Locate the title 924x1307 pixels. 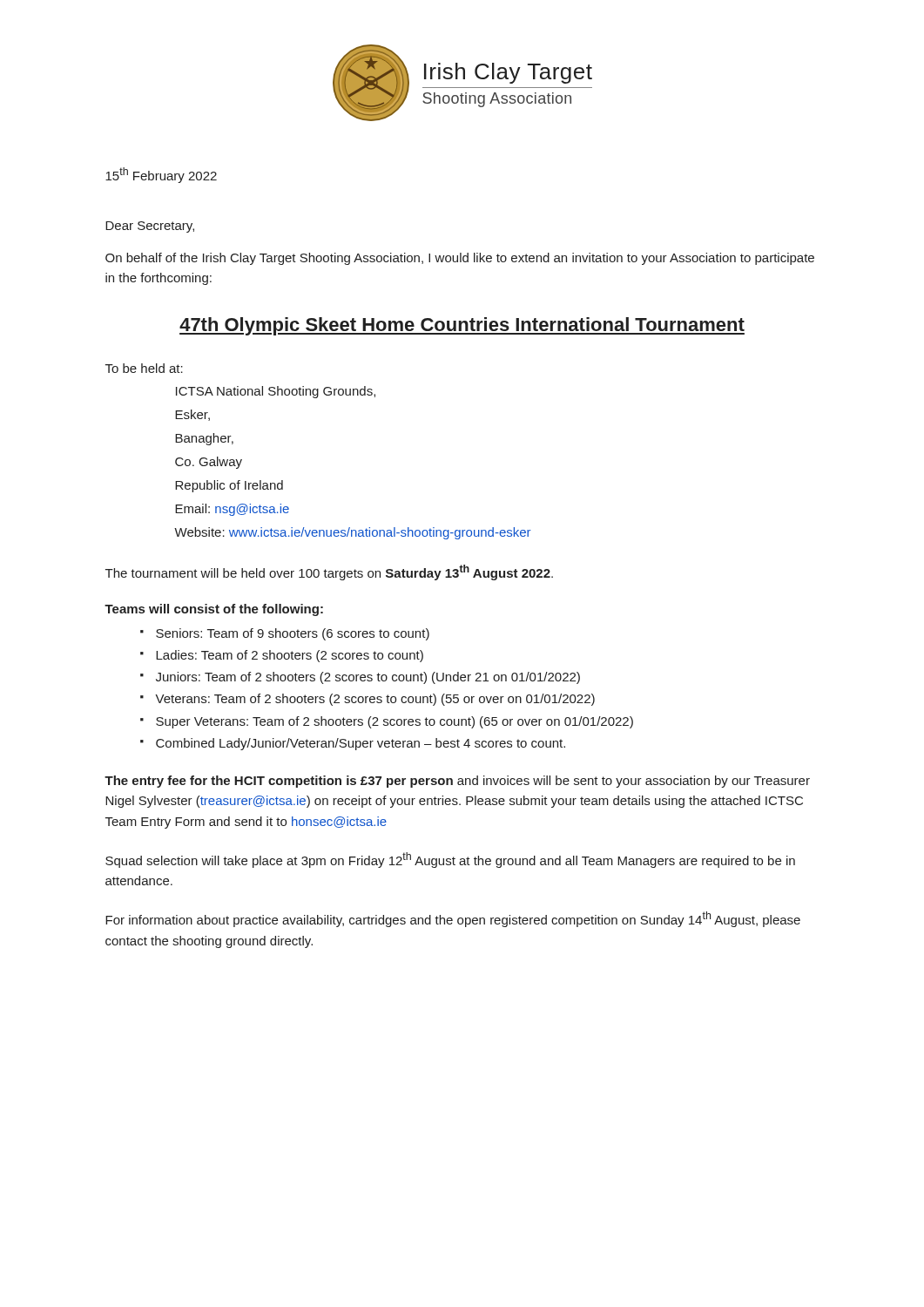pos(462,325)
